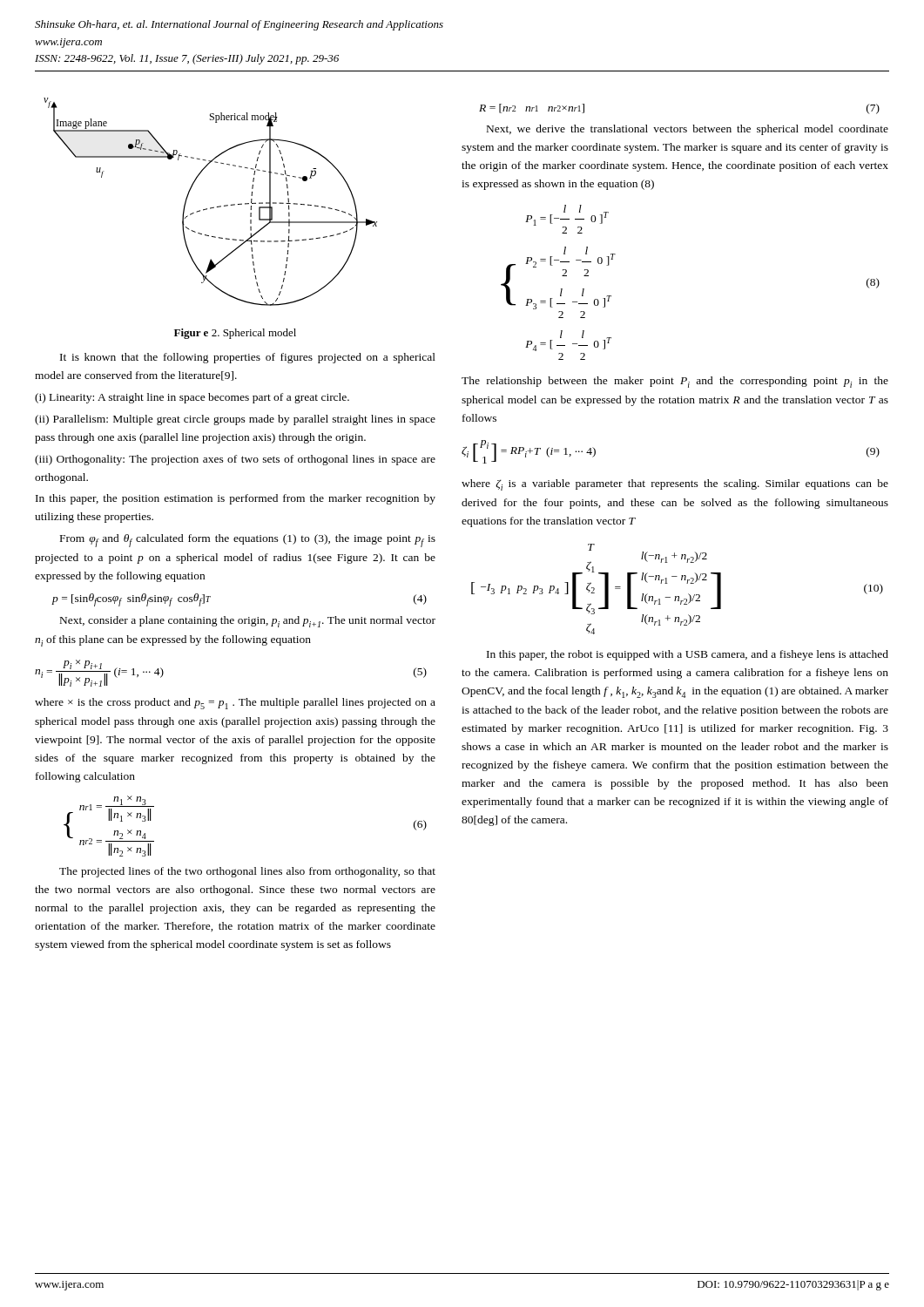Where is the passage that starts "The relationship between the maker point Pi"?
The height and width of the screenshot is (1307, 924).
[x=675, y=399]
